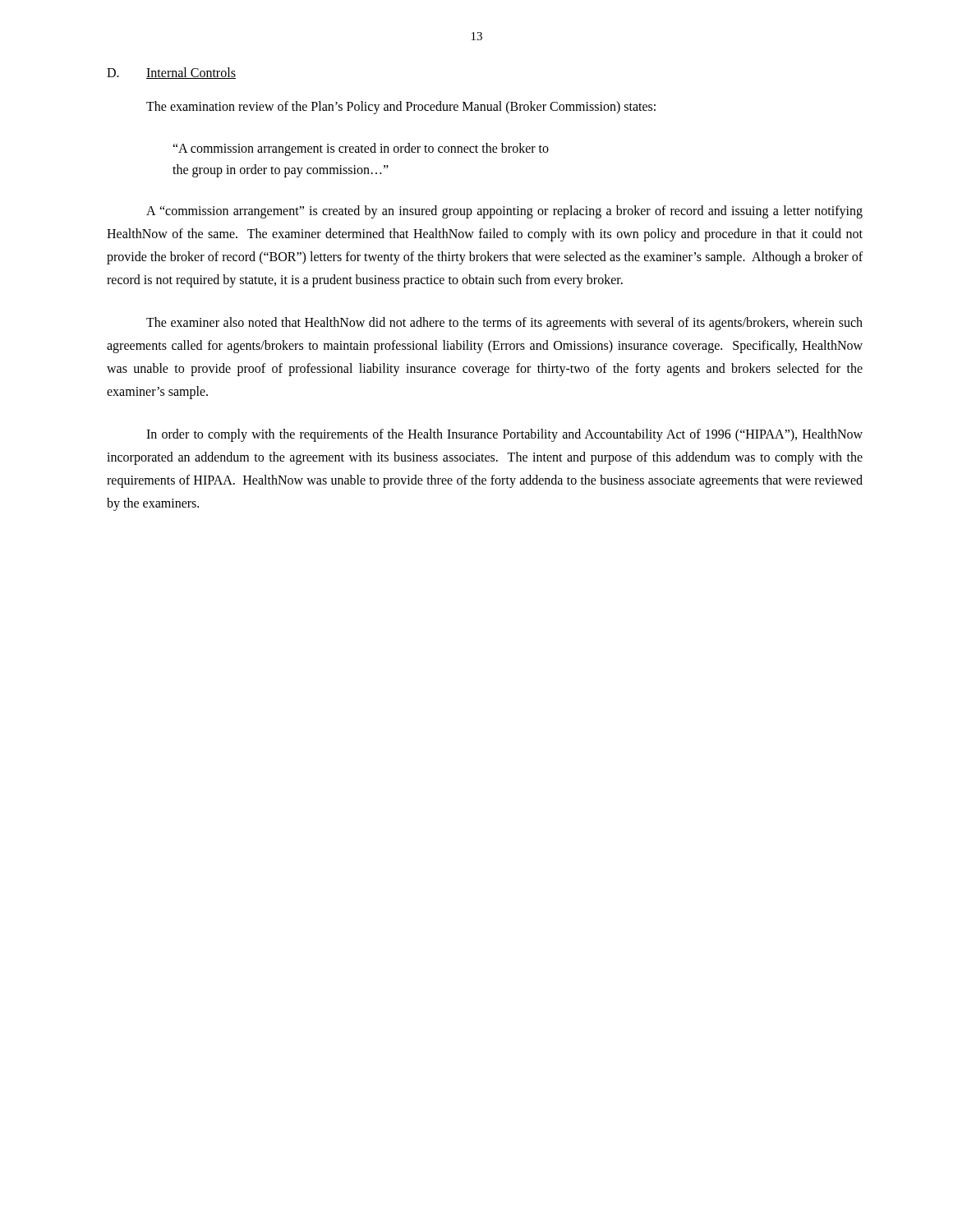Find the section header containing "D. Internal Controls"
The width and height of the screenshot is (953, 1232).
click(171, 73)
